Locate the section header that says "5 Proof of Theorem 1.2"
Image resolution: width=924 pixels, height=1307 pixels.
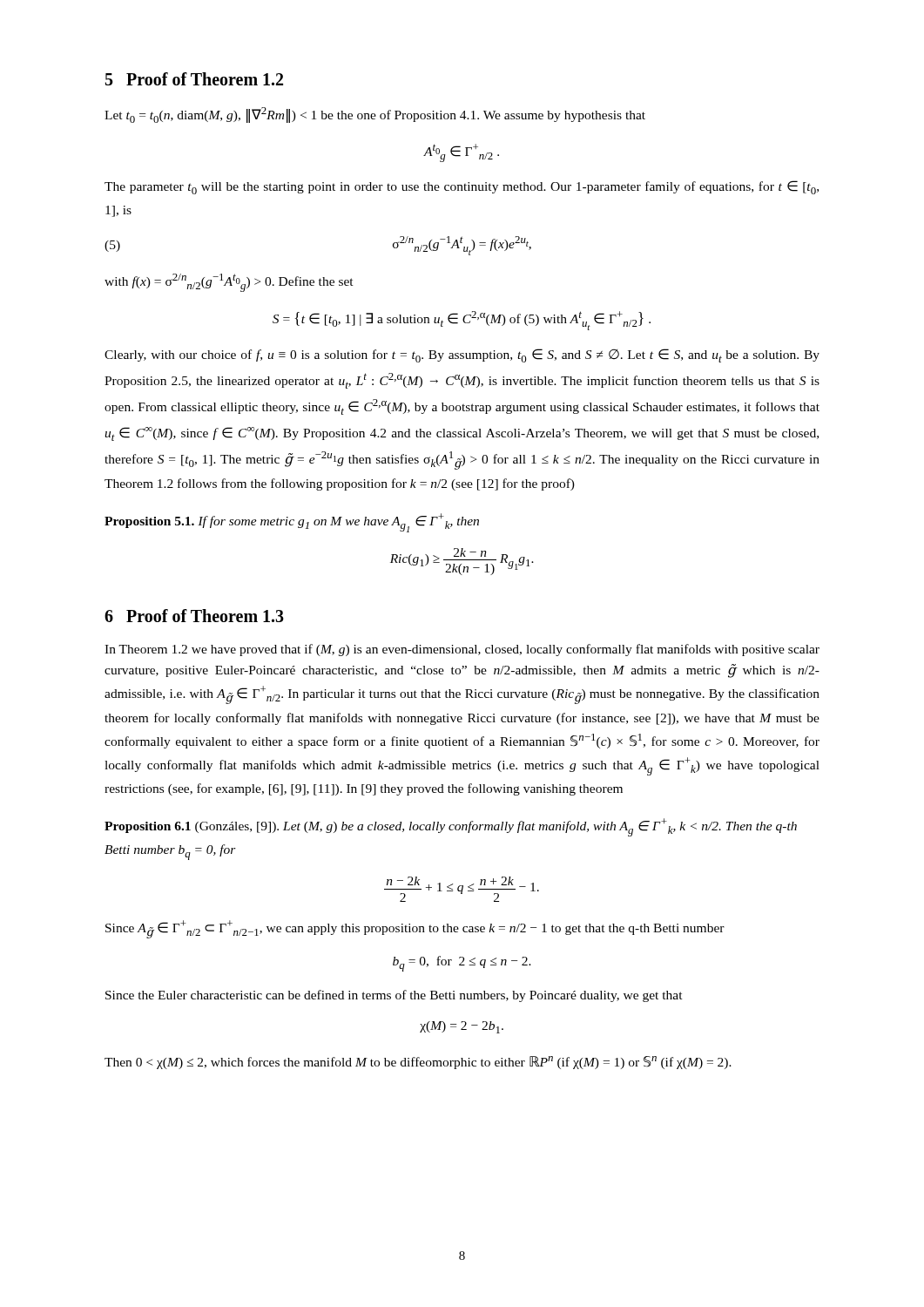pyautogui.click(x=194, y=79)
